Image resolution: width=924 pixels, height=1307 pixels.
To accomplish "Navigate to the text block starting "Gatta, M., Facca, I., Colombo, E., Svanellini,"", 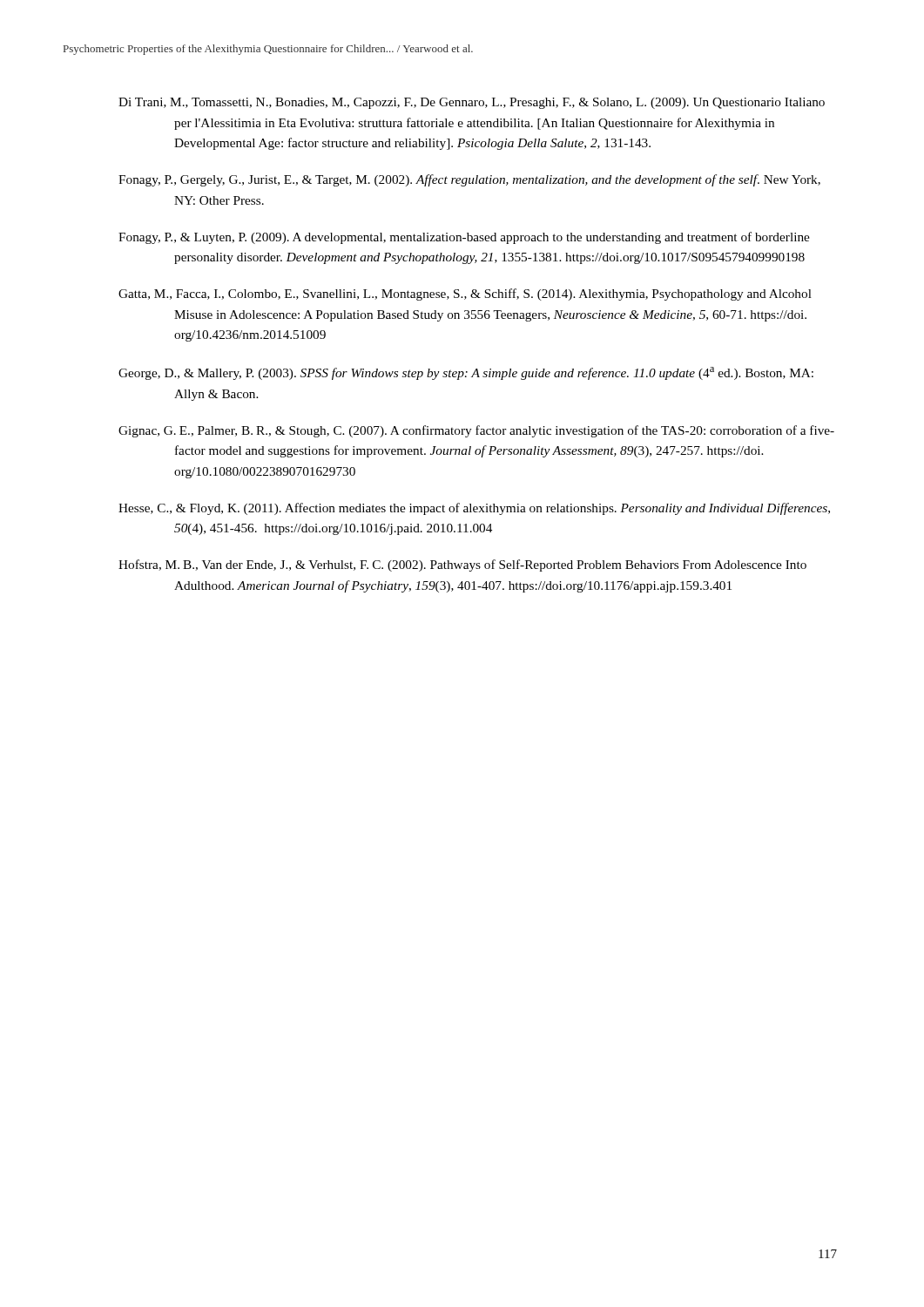I will coord(465,314).
